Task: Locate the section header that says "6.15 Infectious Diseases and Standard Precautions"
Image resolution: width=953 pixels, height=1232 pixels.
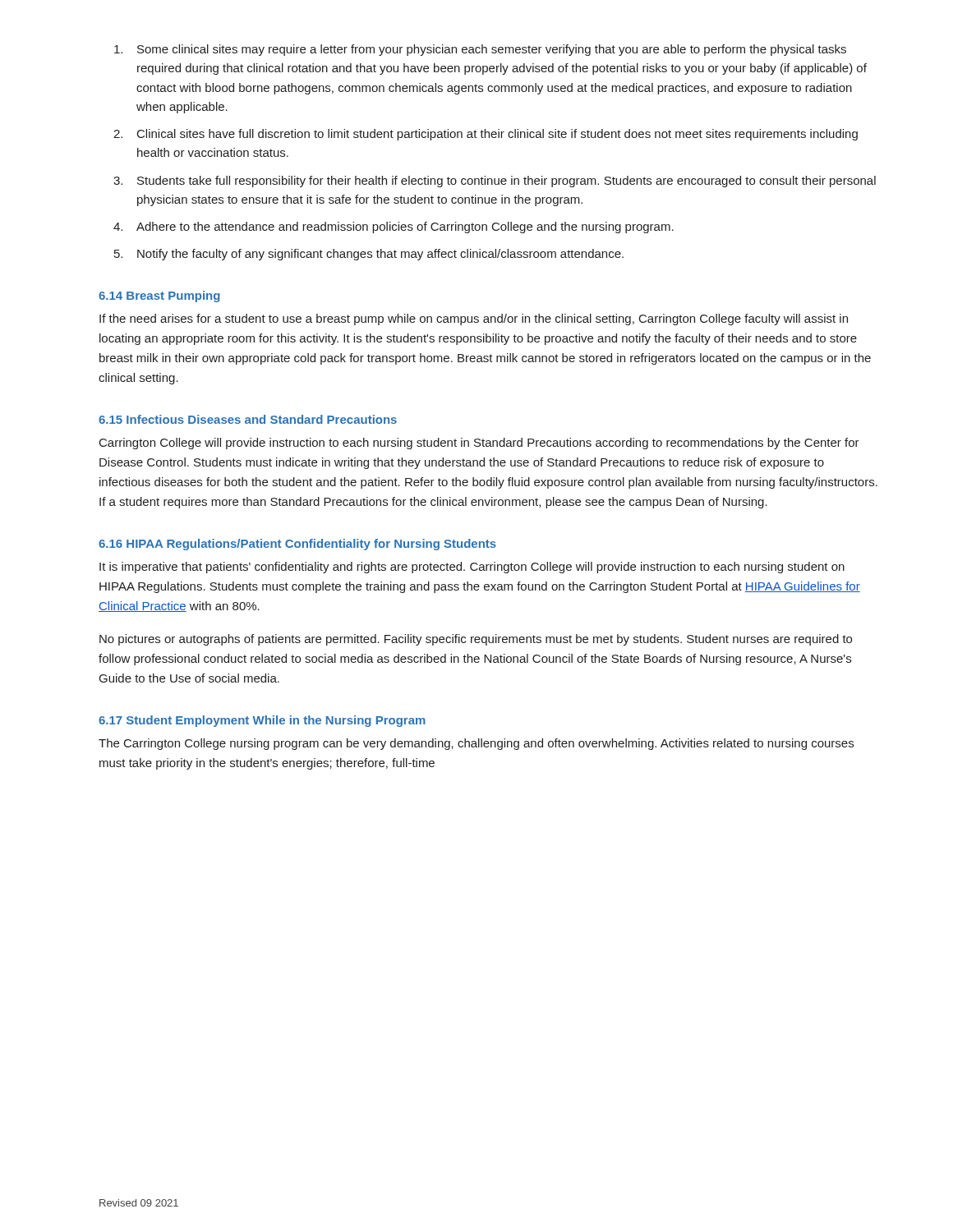Action: tap(248, 419)
